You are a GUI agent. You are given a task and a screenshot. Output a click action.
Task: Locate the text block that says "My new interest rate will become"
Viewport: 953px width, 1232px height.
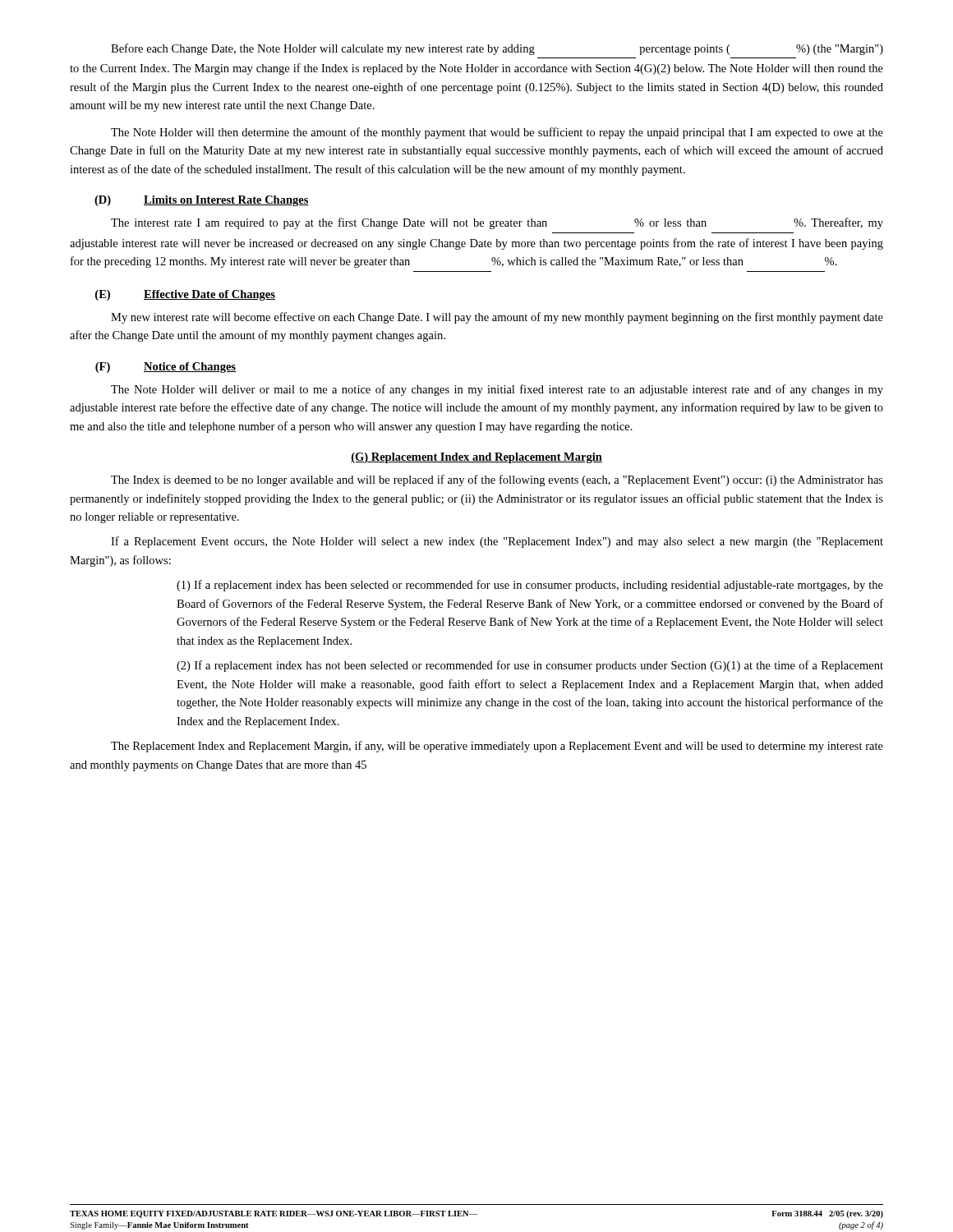pos(476,326)
